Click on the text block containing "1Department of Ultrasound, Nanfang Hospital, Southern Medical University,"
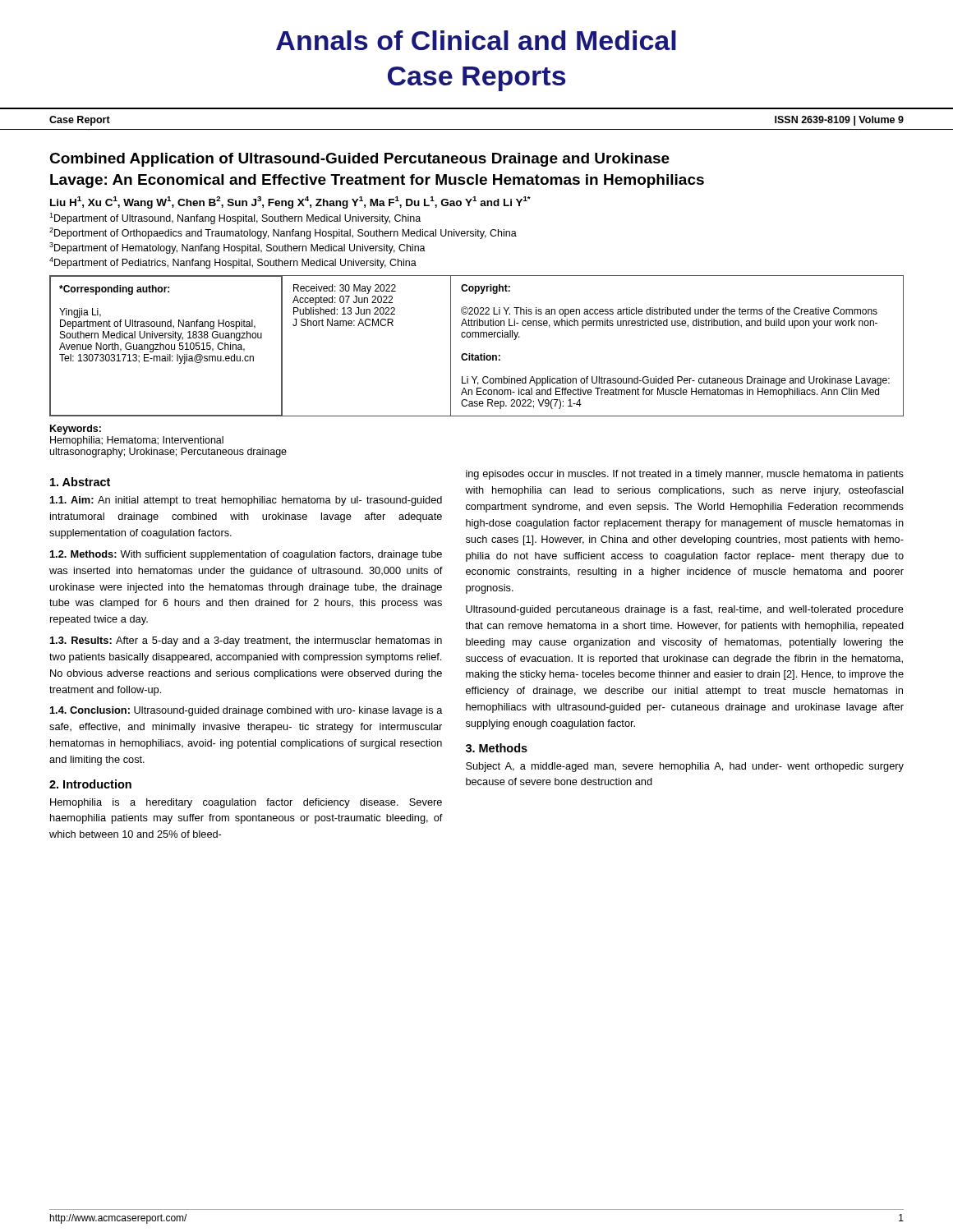The image size is (953, 1232). (235, 218)
